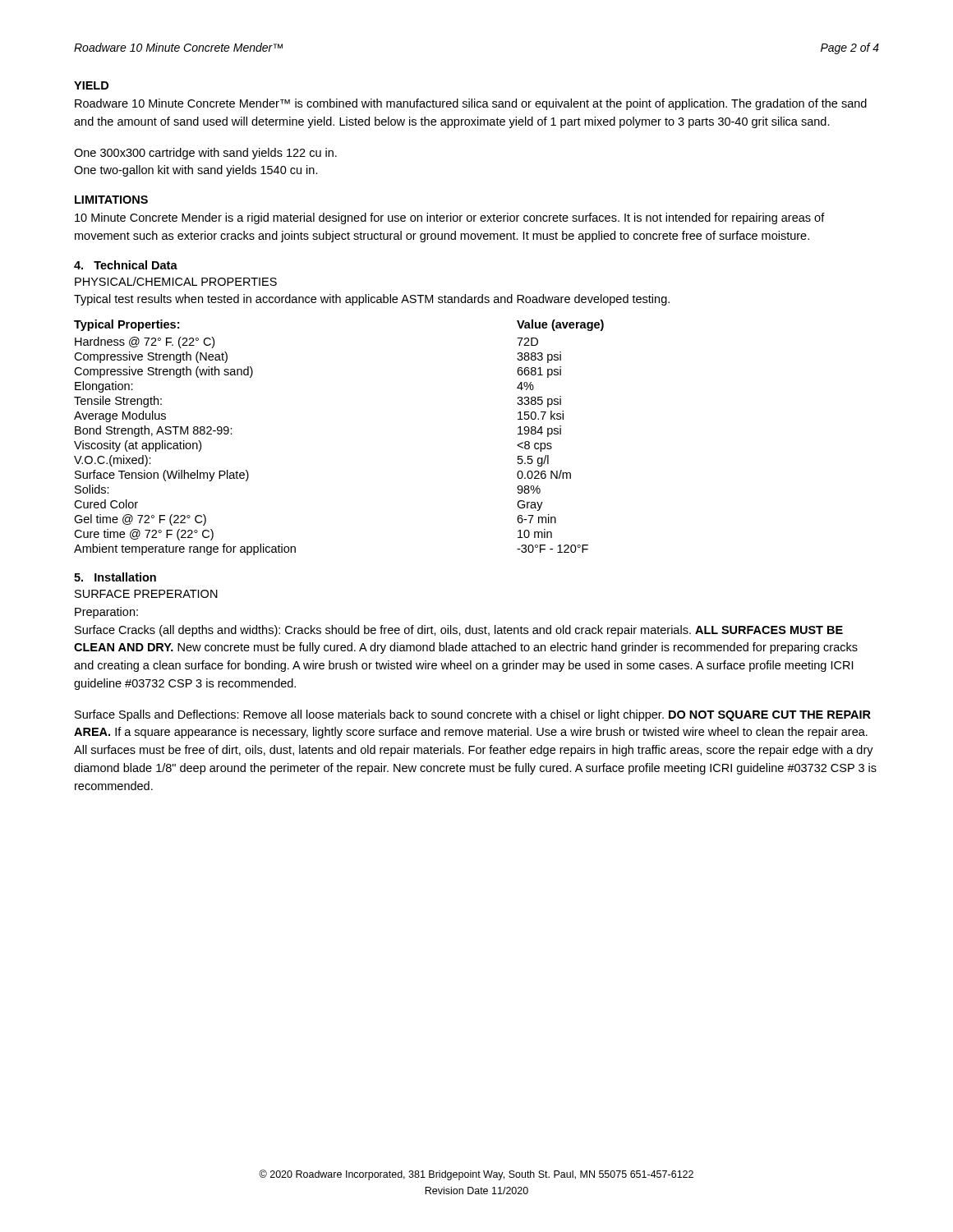Locate the text block that says "Surface Spalls and Deflections: Remove all loose"
The width and height of the screenshot is (953, 1232).
[475, 750]
